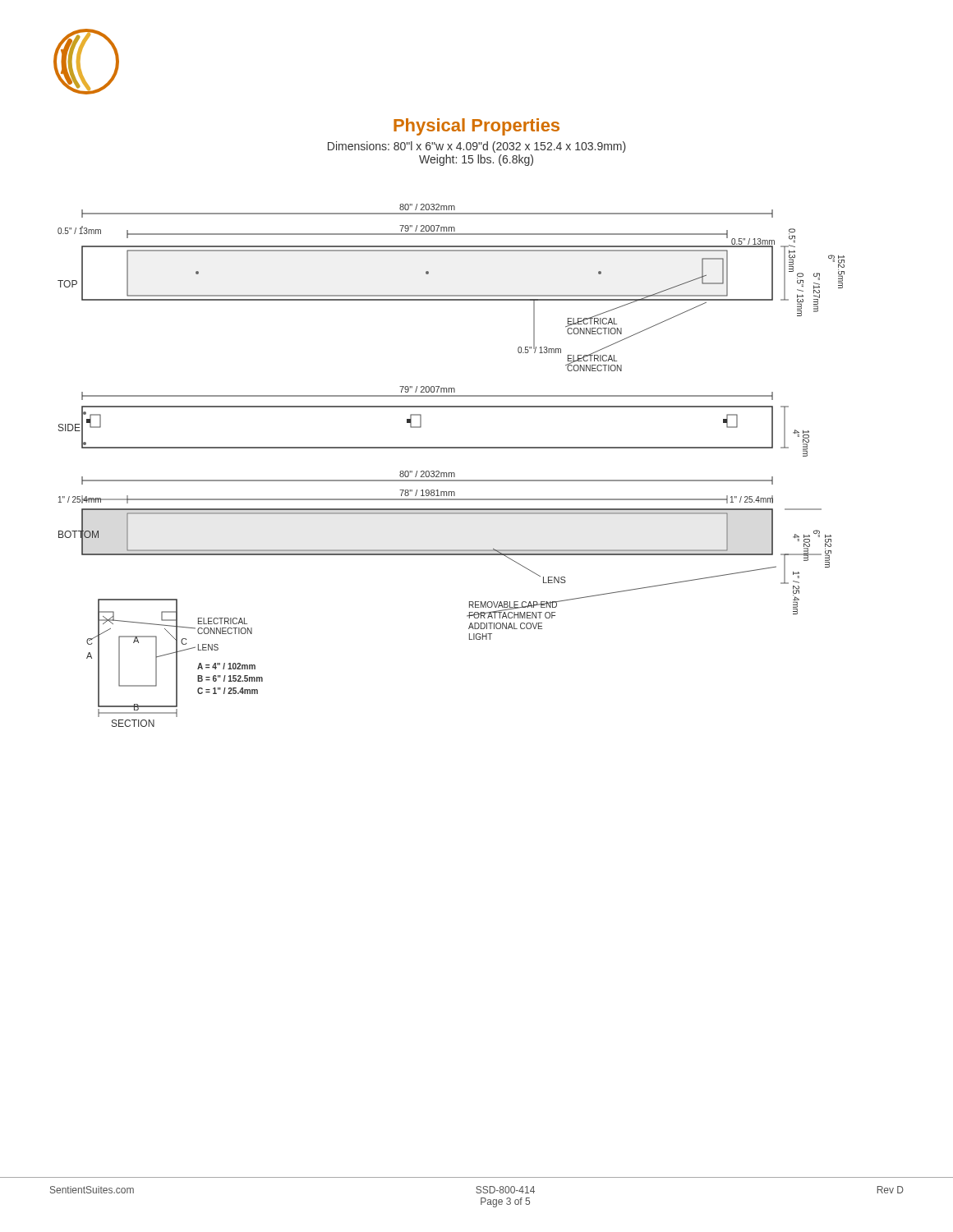953x1232 pixels.
Task: Locate the engineering diagram
Action: point(476,493)
